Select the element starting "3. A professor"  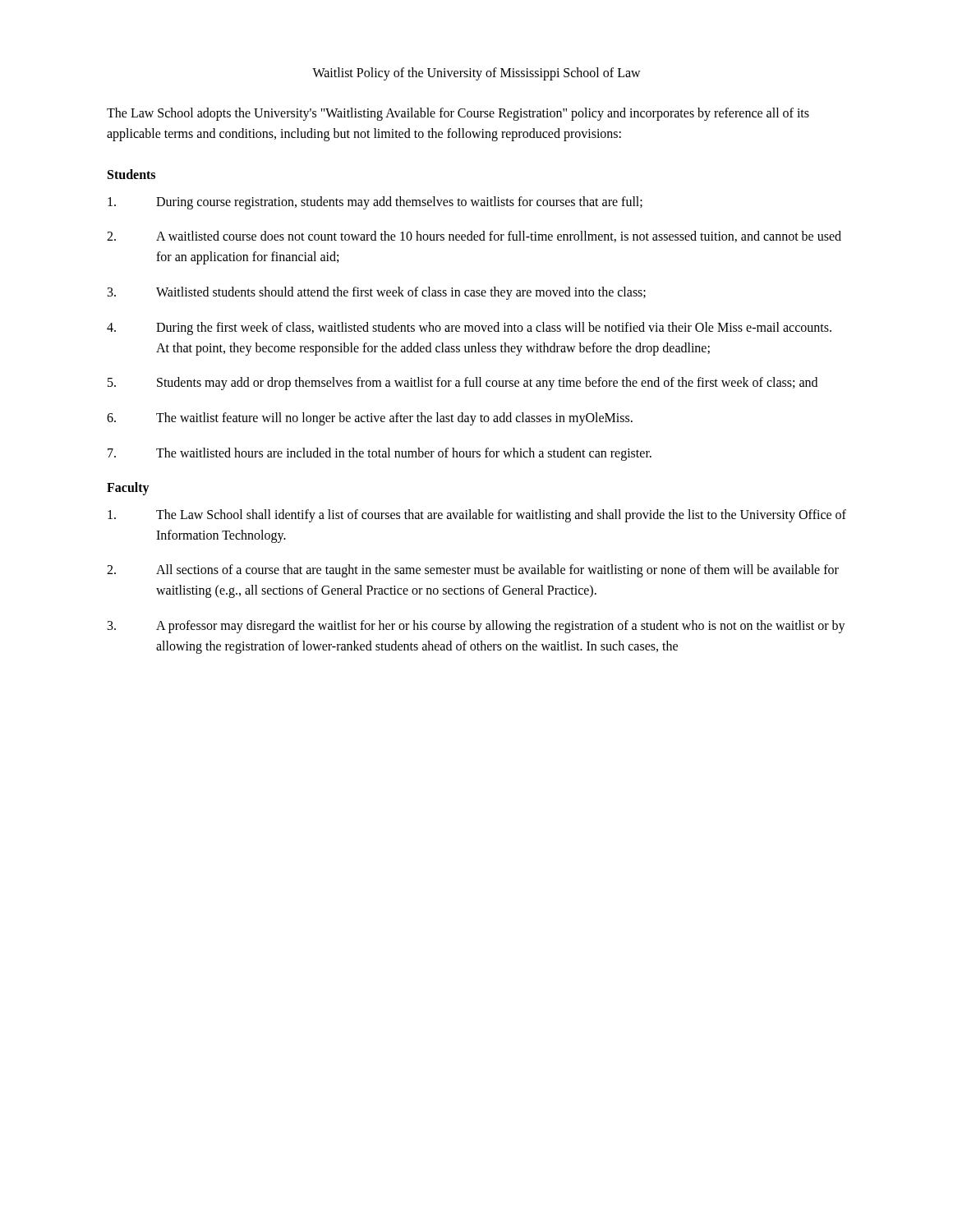point(476,636)
